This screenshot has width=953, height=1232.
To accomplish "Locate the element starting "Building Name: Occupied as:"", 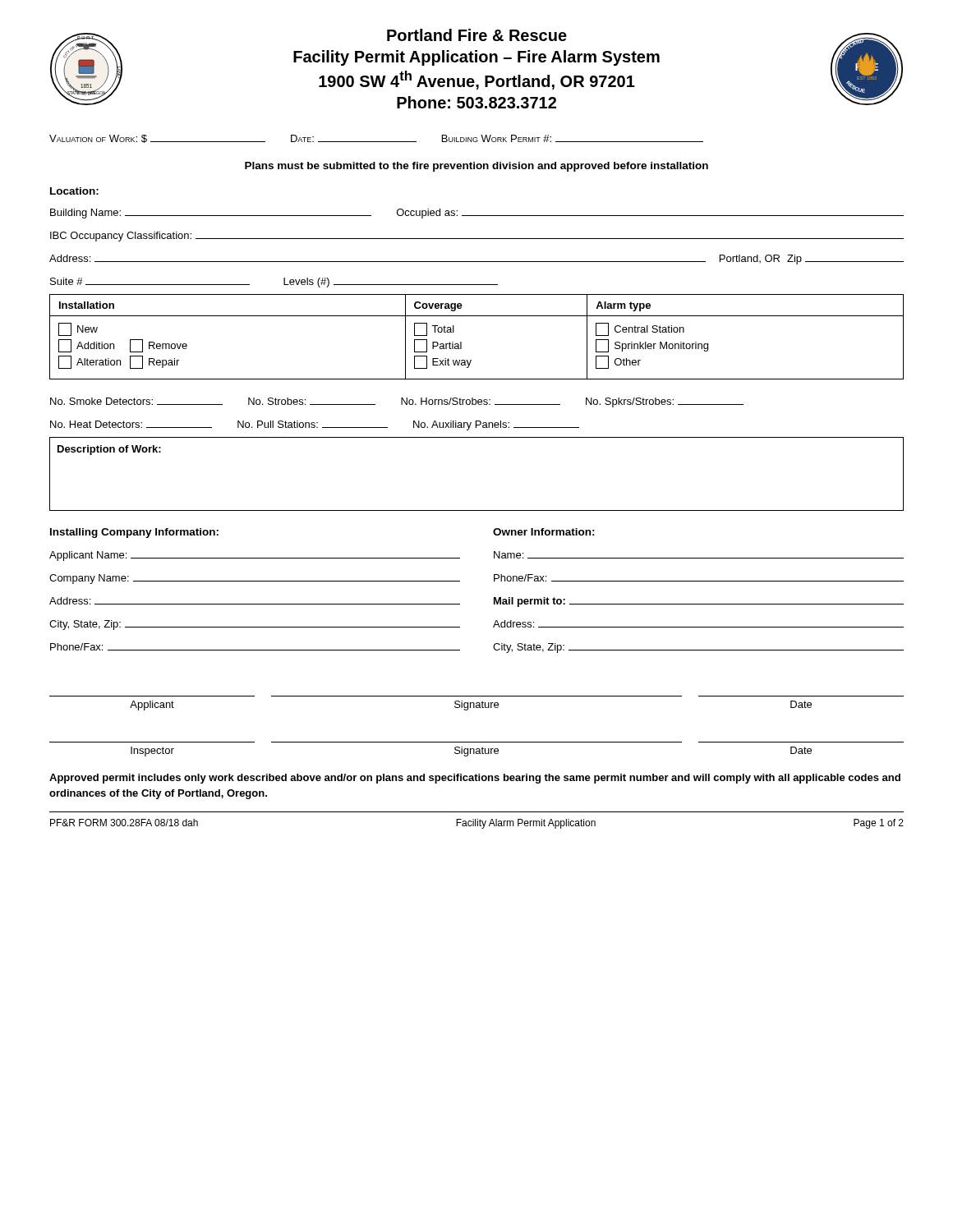I will point(476,210).
